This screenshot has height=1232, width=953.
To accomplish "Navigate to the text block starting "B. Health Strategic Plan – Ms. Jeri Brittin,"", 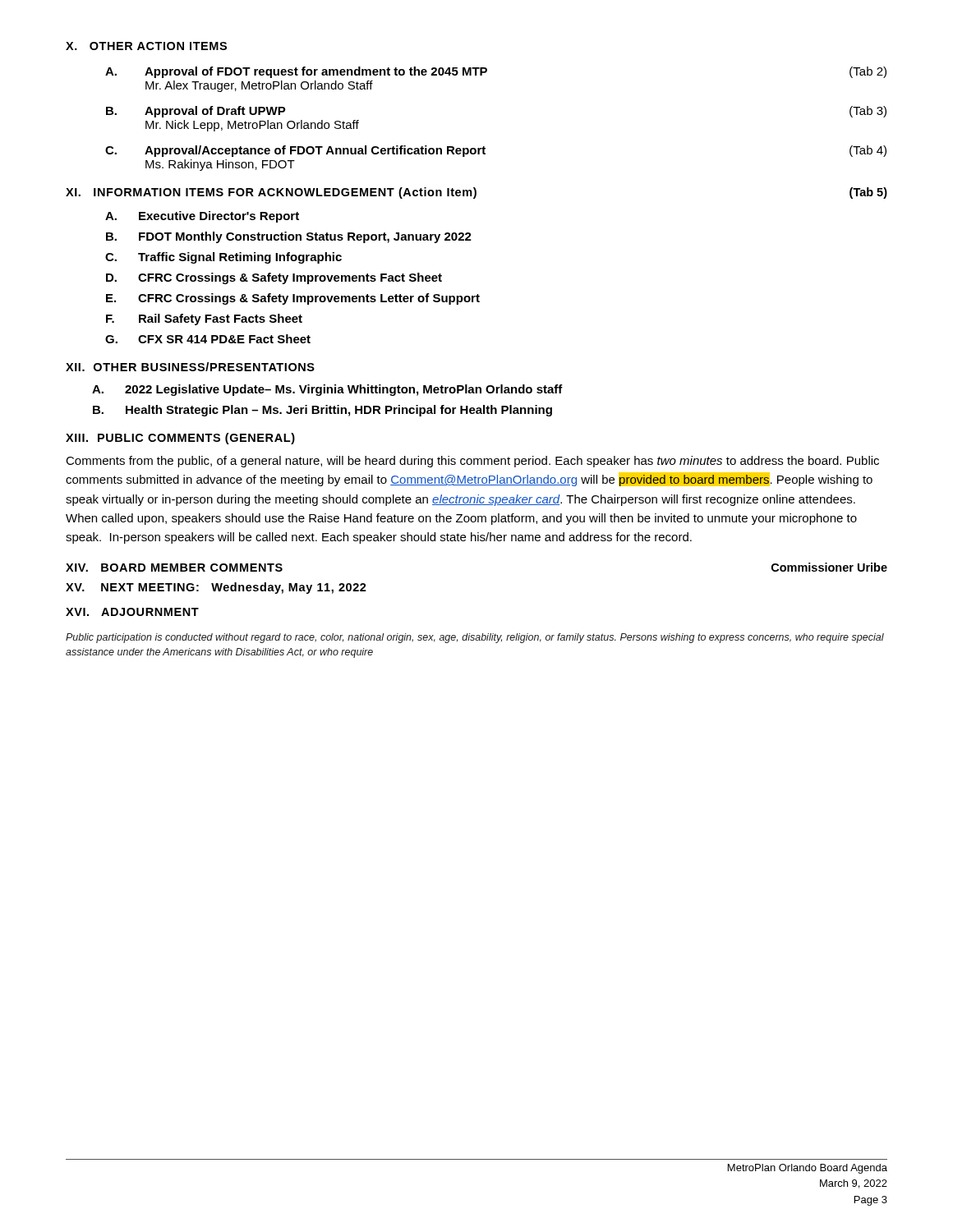I will (490, 409).
